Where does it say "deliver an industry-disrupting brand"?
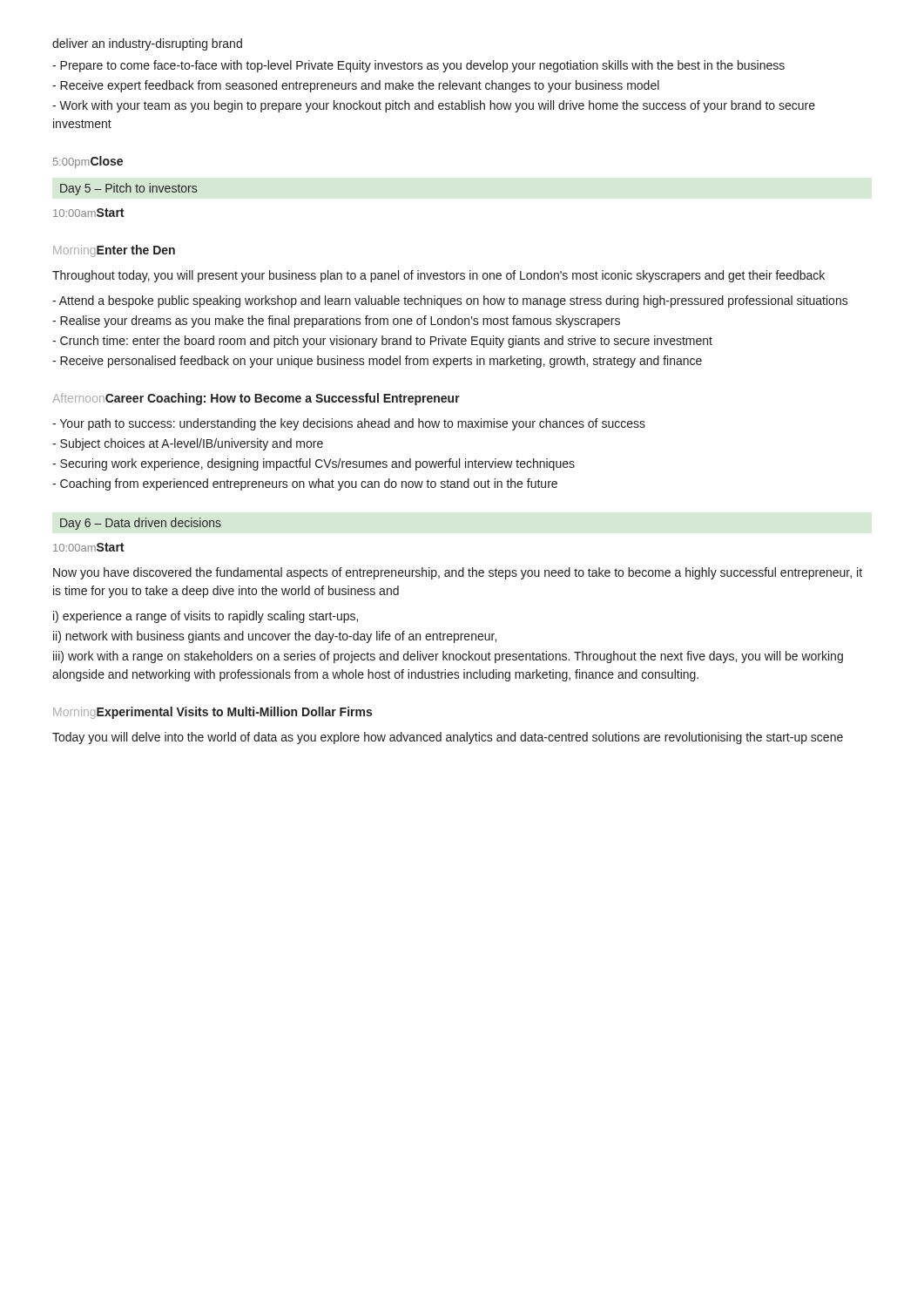The height and width of the screenshot is (1307, 924). click(x=148, y=44)
